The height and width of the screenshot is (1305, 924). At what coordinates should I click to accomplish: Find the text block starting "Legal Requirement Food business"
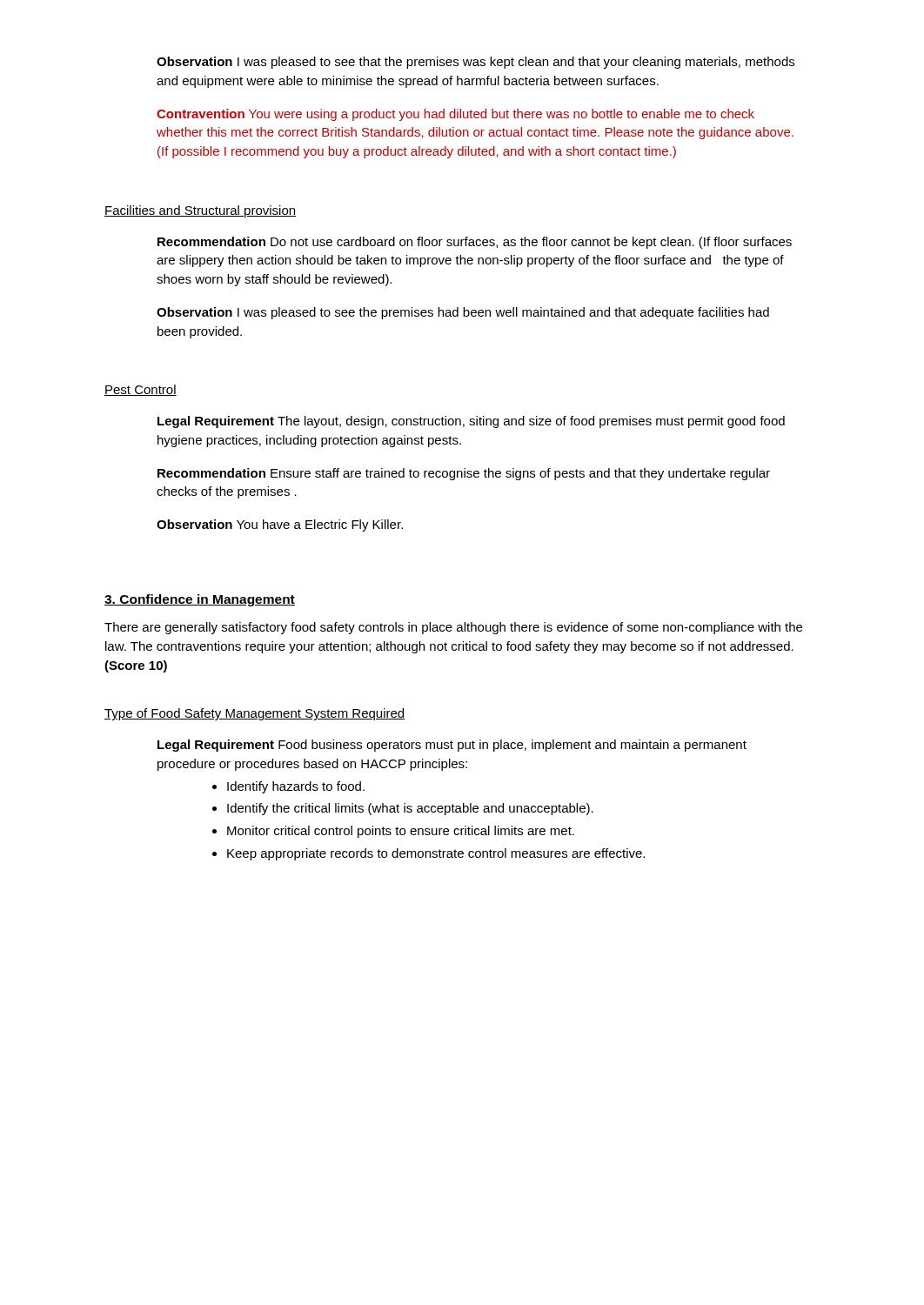coord(452,754)
